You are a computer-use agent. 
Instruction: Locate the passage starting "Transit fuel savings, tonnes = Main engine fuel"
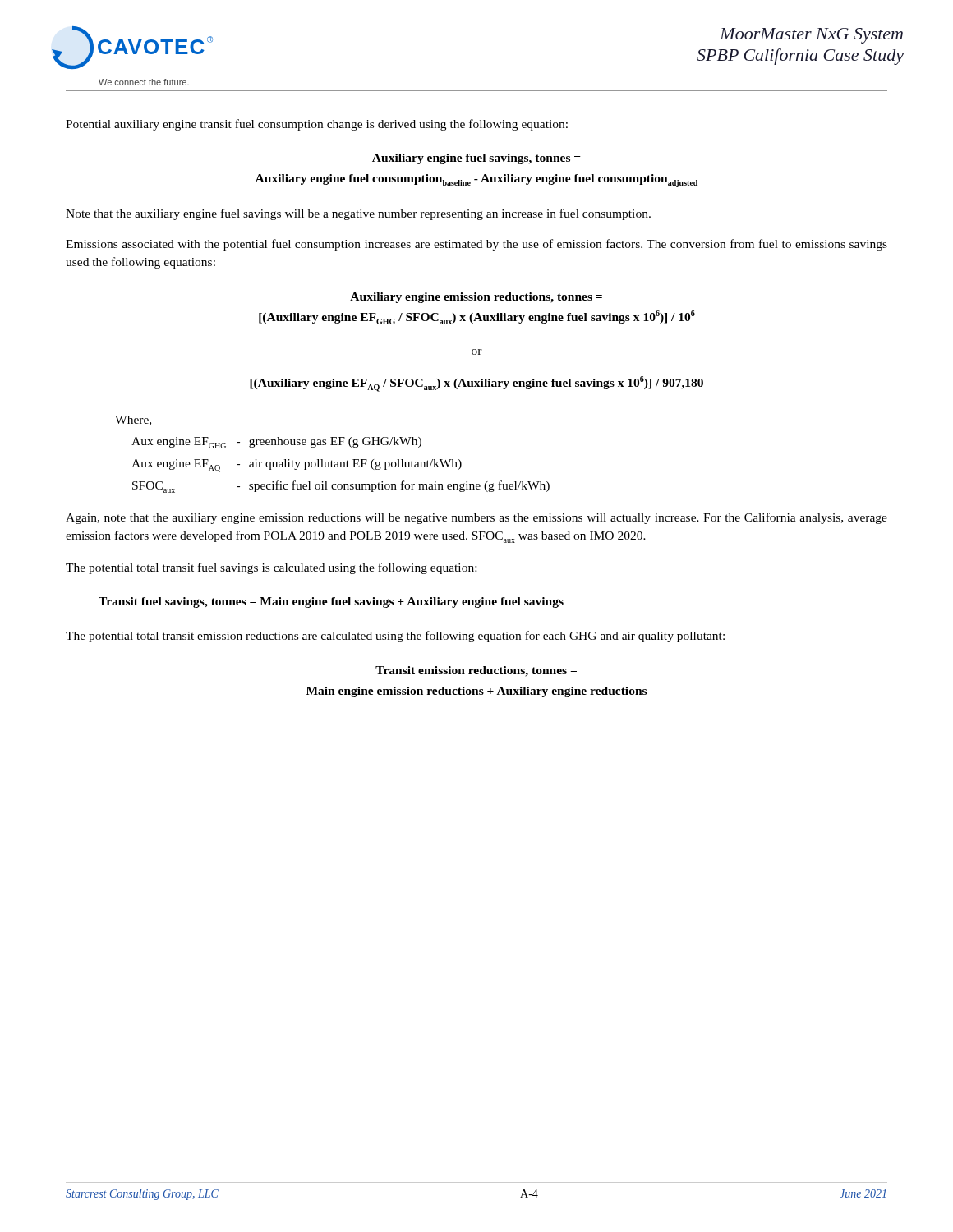pos(493,602)
